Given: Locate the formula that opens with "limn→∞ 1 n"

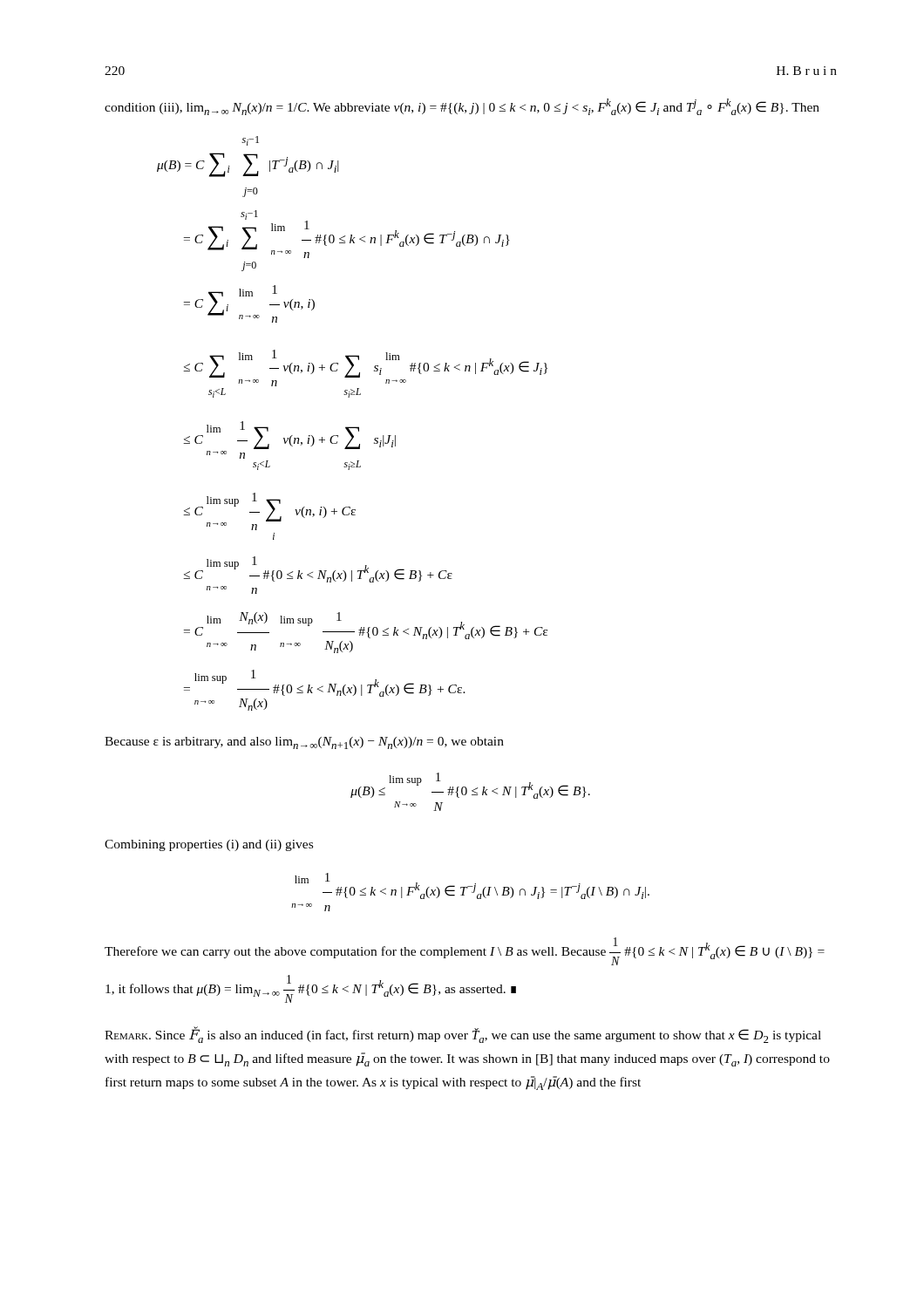Looking at the screenshot, I should tap(471, 893).
